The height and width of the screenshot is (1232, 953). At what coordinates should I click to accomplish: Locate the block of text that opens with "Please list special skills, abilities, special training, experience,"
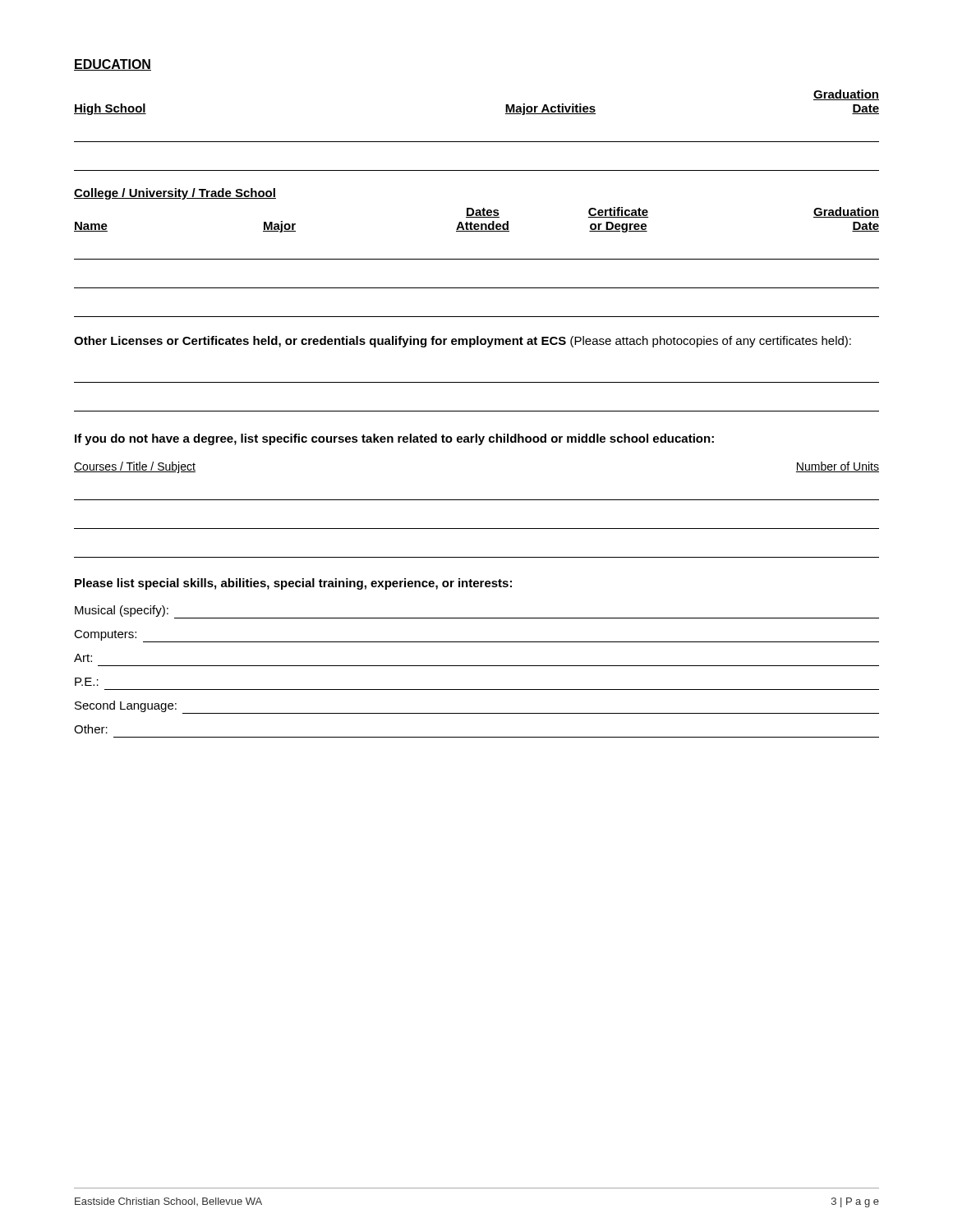(293, 583)
